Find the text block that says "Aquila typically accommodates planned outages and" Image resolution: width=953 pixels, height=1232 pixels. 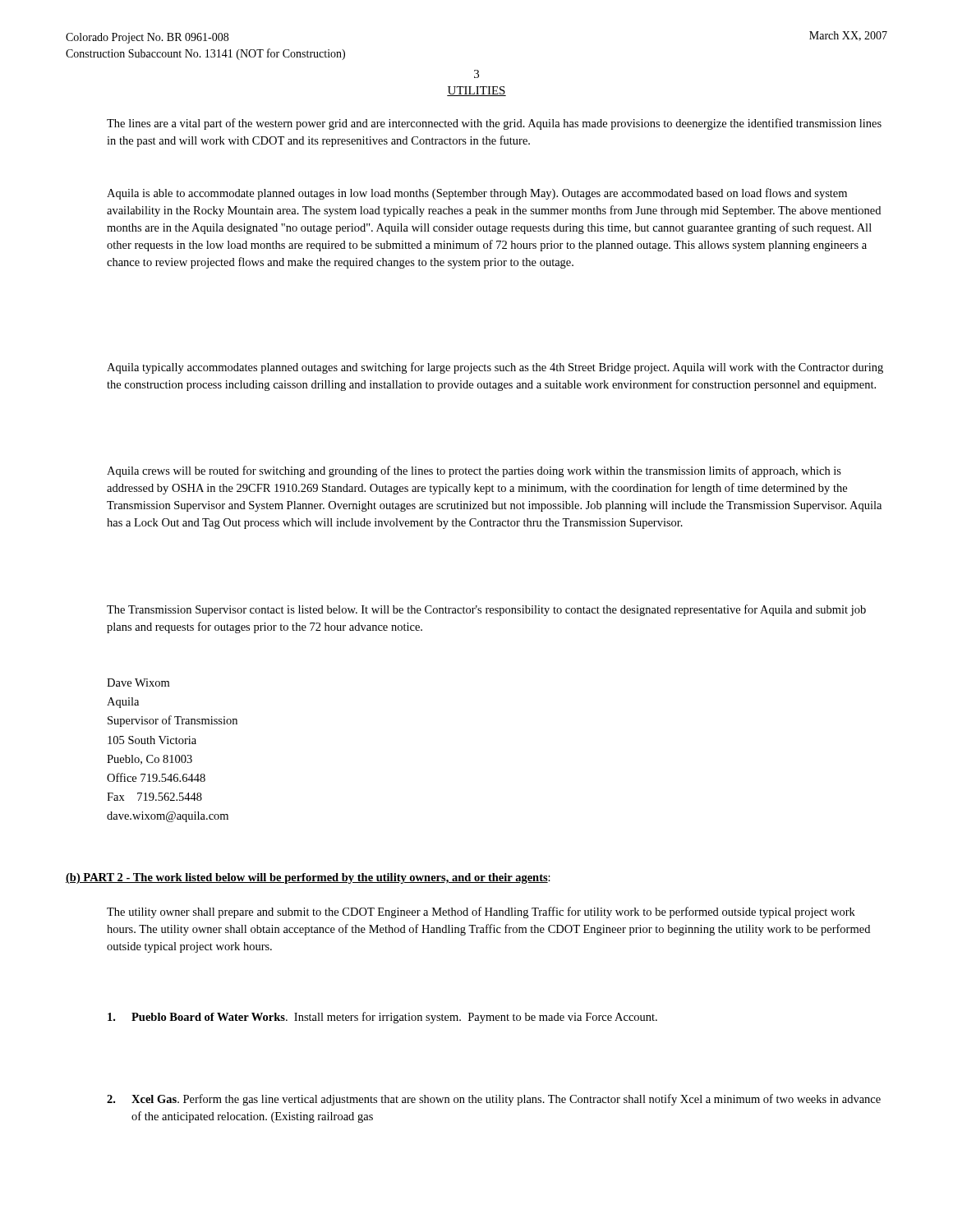[x=495, y=376]
